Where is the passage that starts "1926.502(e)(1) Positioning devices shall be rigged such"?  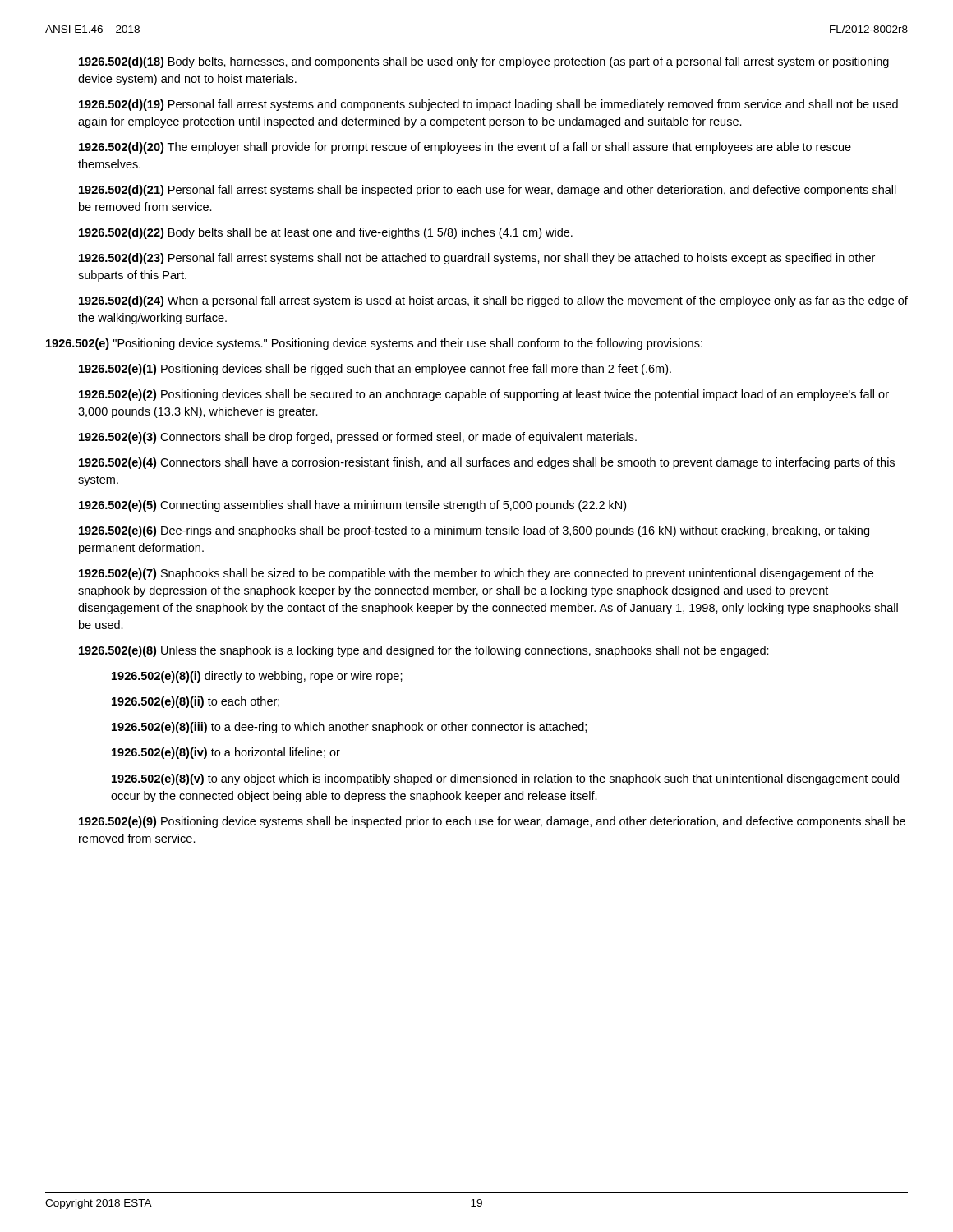(375, 369)
